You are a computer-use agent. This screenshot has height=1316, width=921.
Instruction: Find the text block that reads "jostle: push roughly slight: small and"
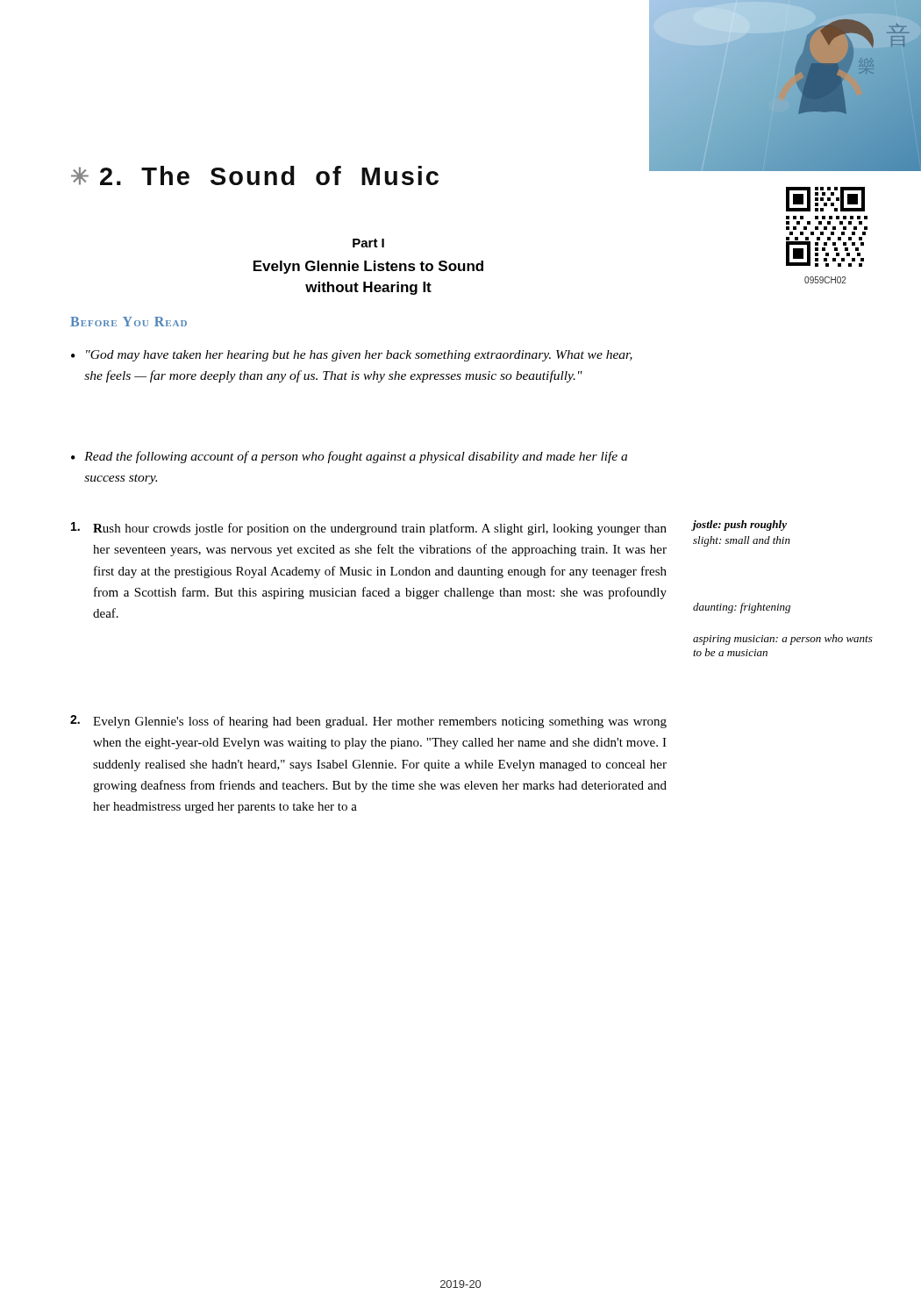(740, 526)
